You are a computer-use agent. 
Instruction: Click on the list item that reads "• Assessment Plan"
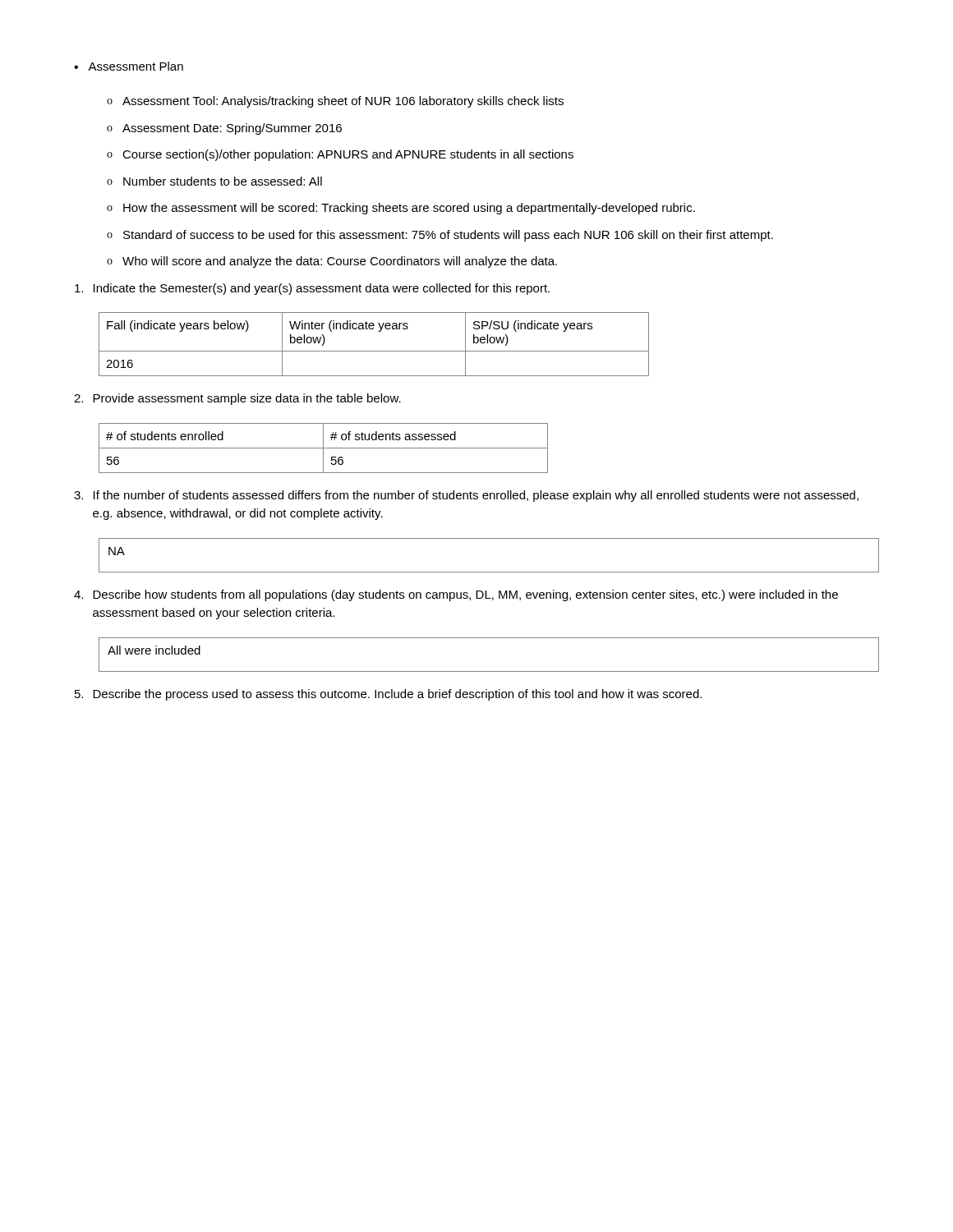tap(129, 67)
